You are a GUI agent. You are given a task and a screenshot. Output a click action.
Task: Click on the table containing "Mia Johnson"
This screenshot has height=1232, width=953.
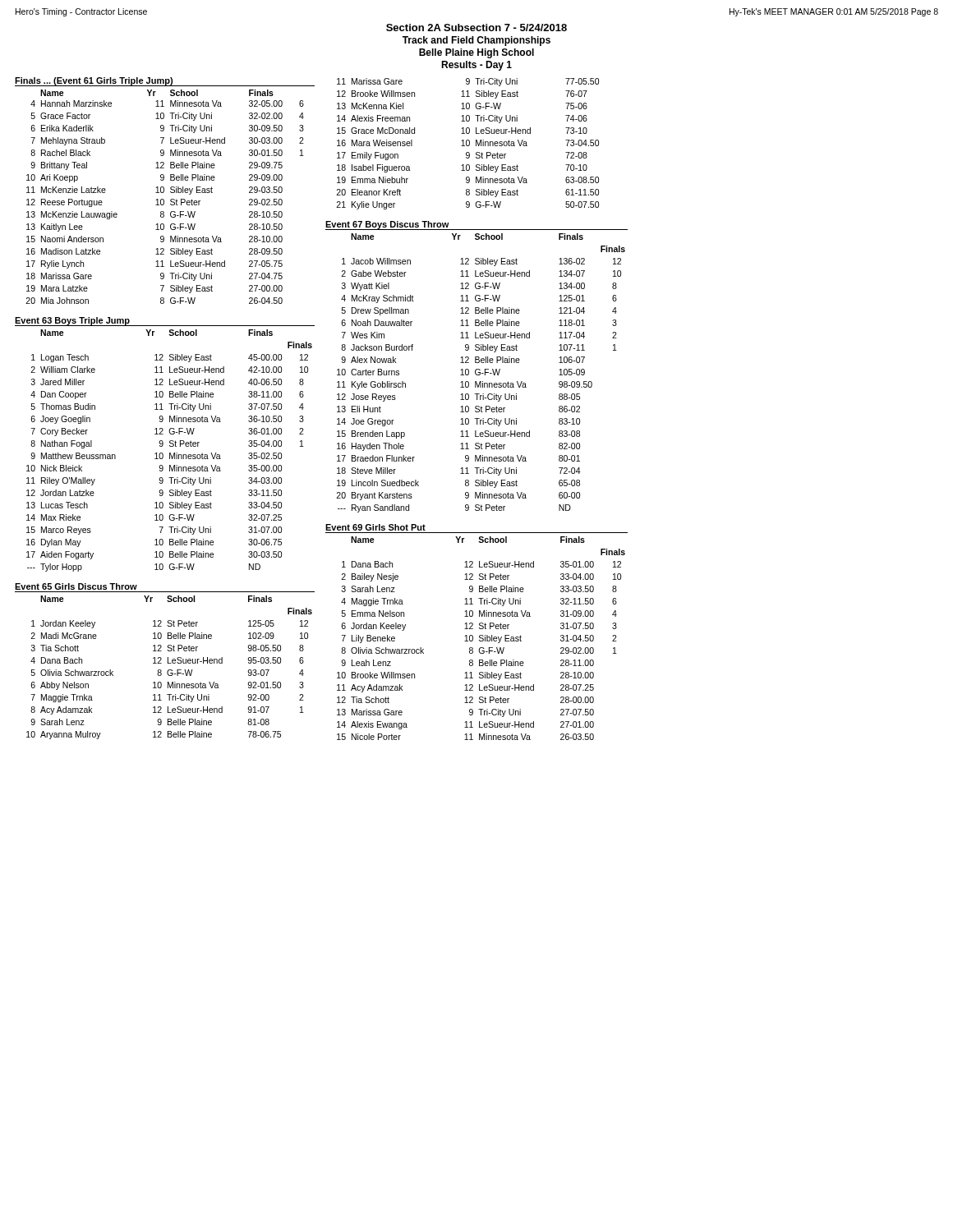click(165, 197)
